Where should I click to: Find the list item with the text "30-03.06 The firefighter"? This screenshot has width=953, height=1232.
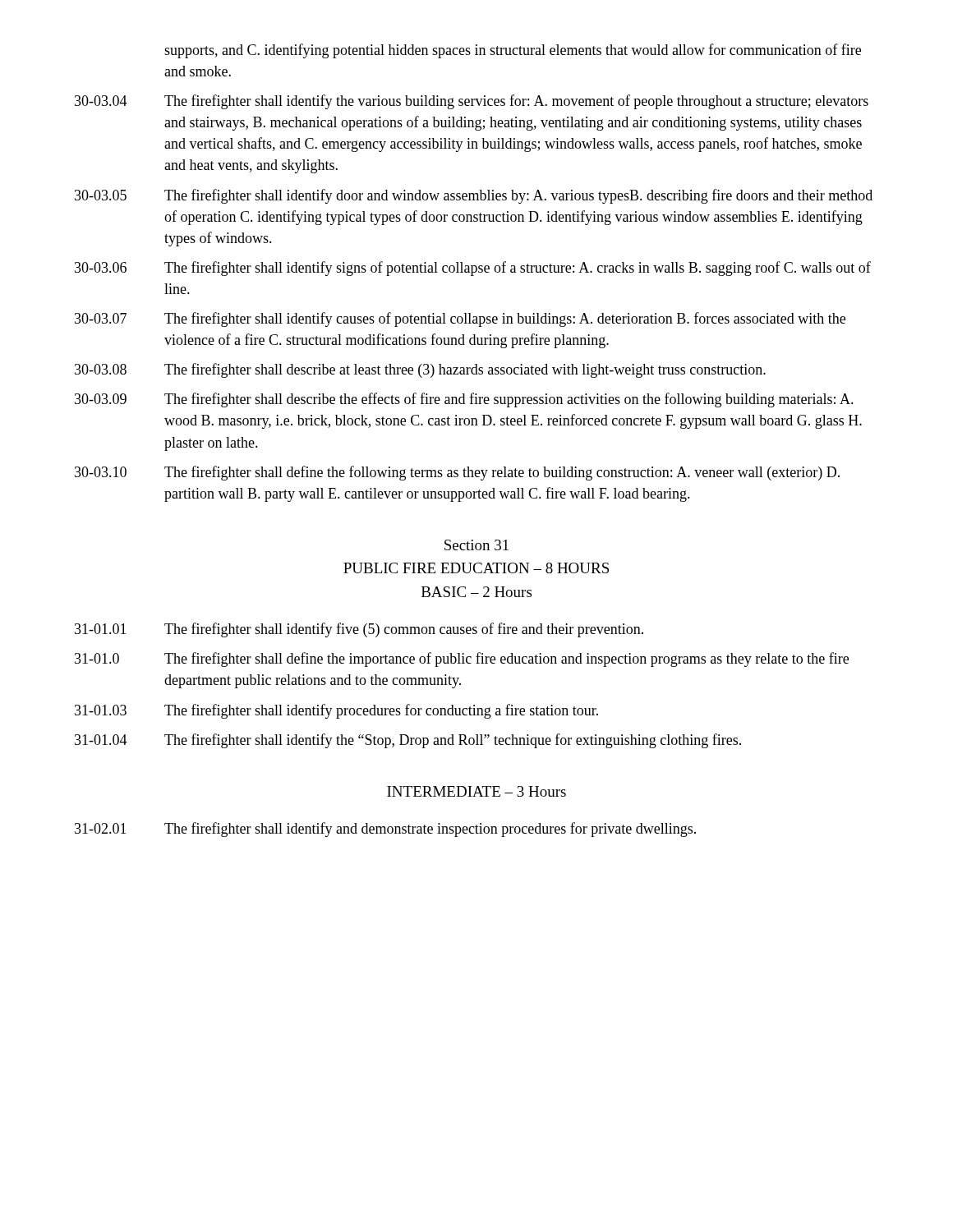(x=476, y=278)
